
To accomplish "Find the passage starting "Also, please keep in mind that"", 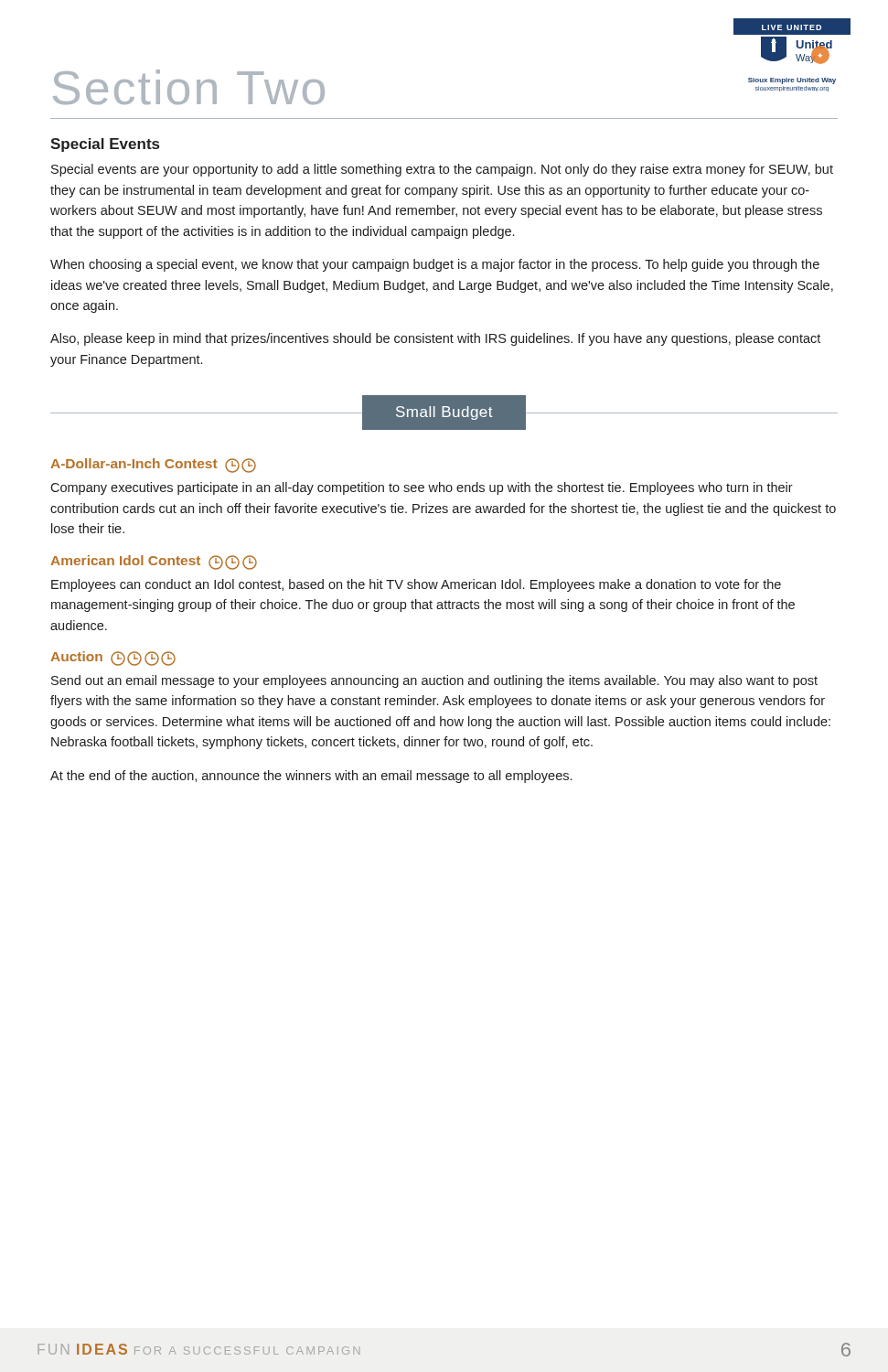I will coord(444,349).
